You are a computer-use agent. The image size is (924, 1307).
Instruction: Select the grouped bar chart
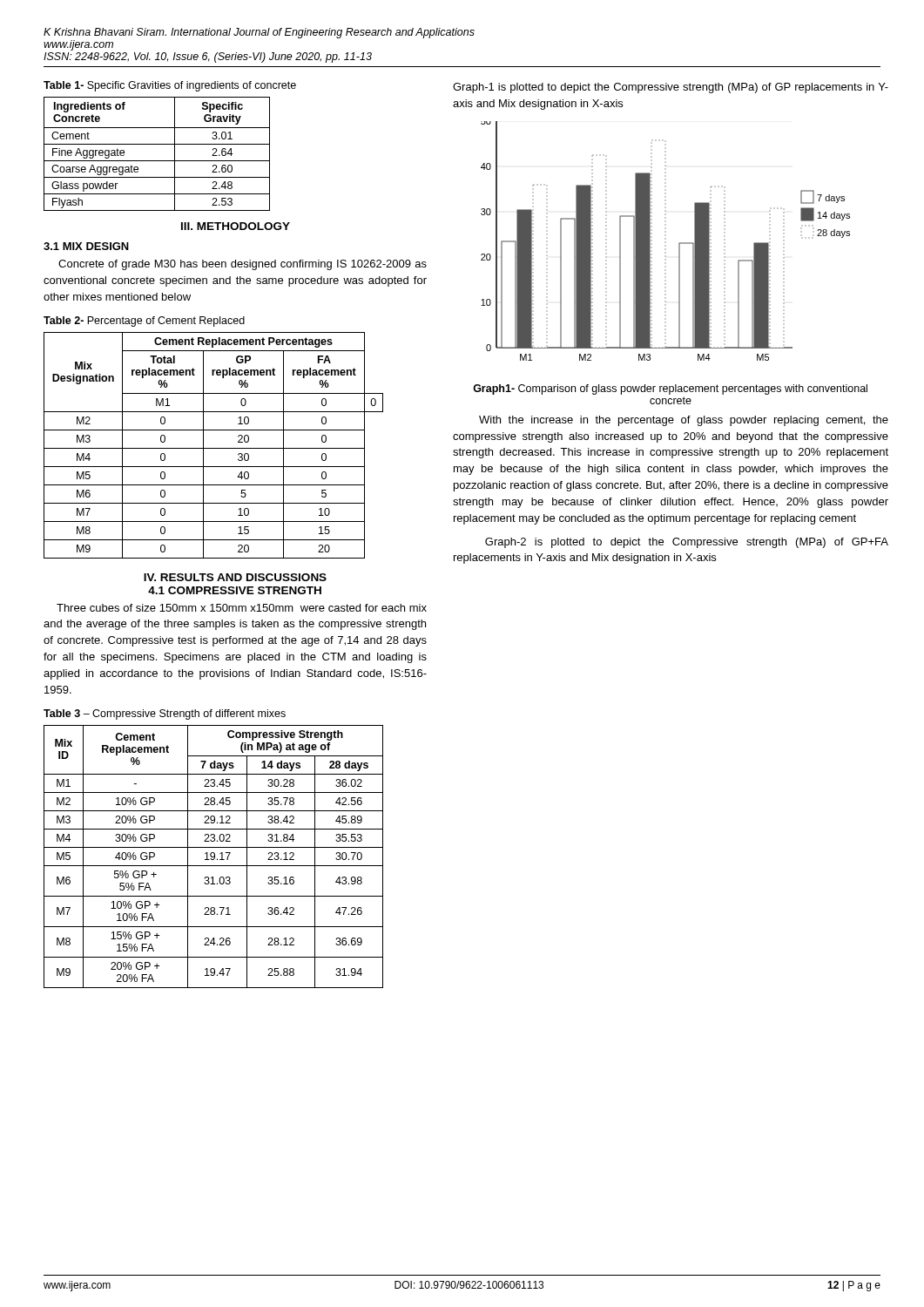671,247
